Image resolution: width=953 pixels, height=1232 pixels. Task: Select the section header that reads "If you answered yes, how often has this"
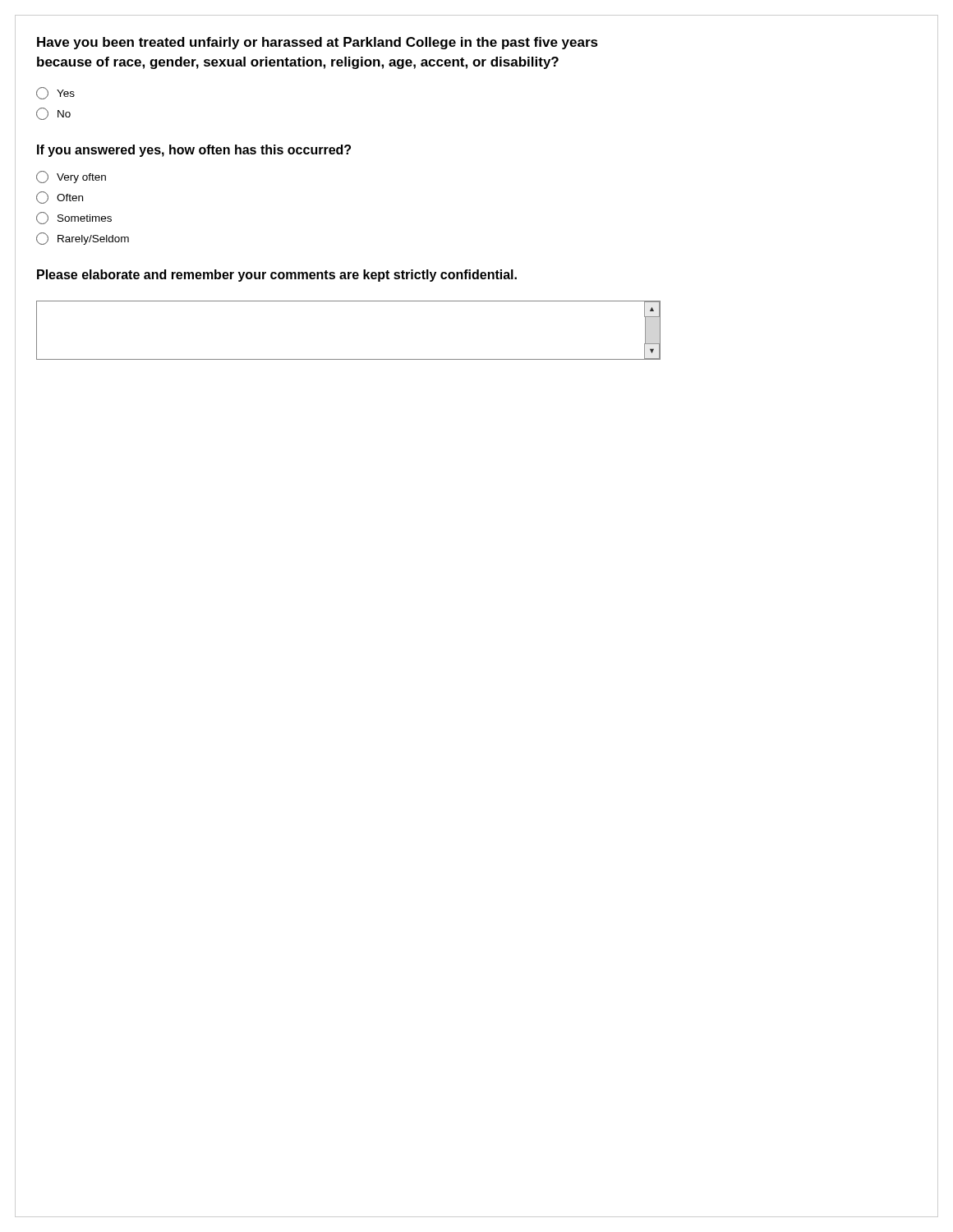point(194,150)
